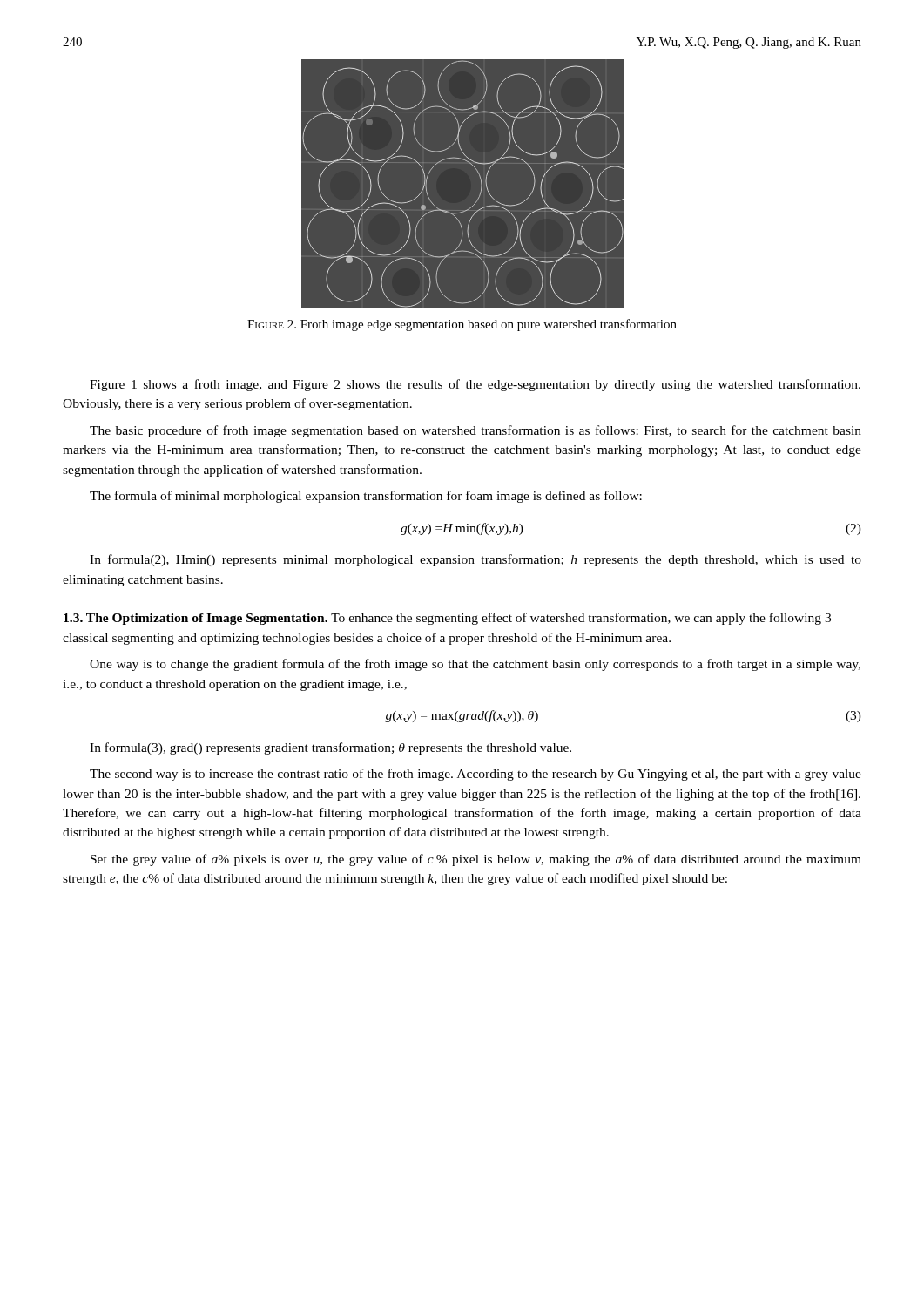Locate the block of text that opens with "In formula(2), Hmin()"
The image size is (924, 1307).
coord(462,569)
